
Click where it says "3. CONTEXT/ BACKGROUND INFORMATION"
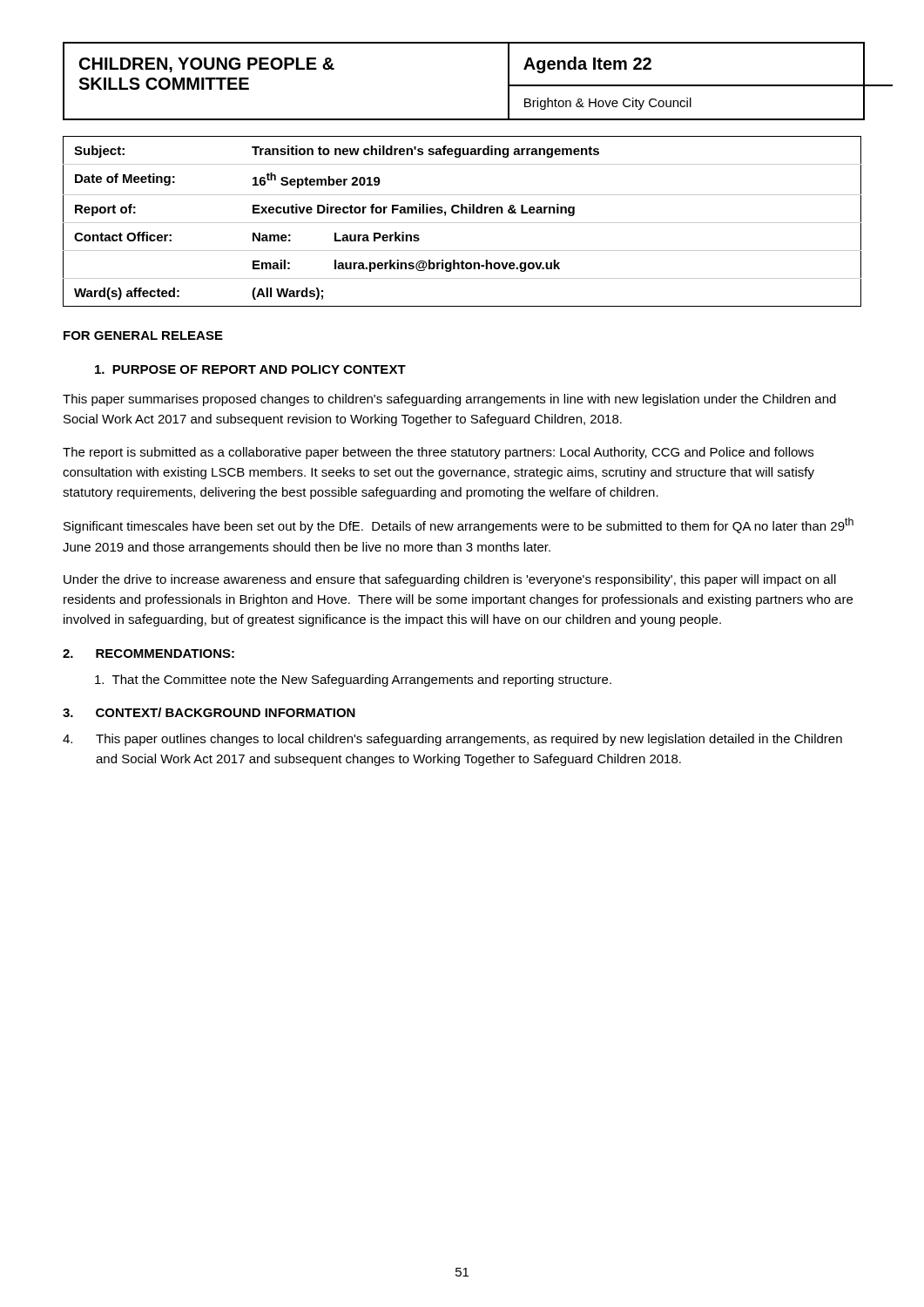(209, 712)
